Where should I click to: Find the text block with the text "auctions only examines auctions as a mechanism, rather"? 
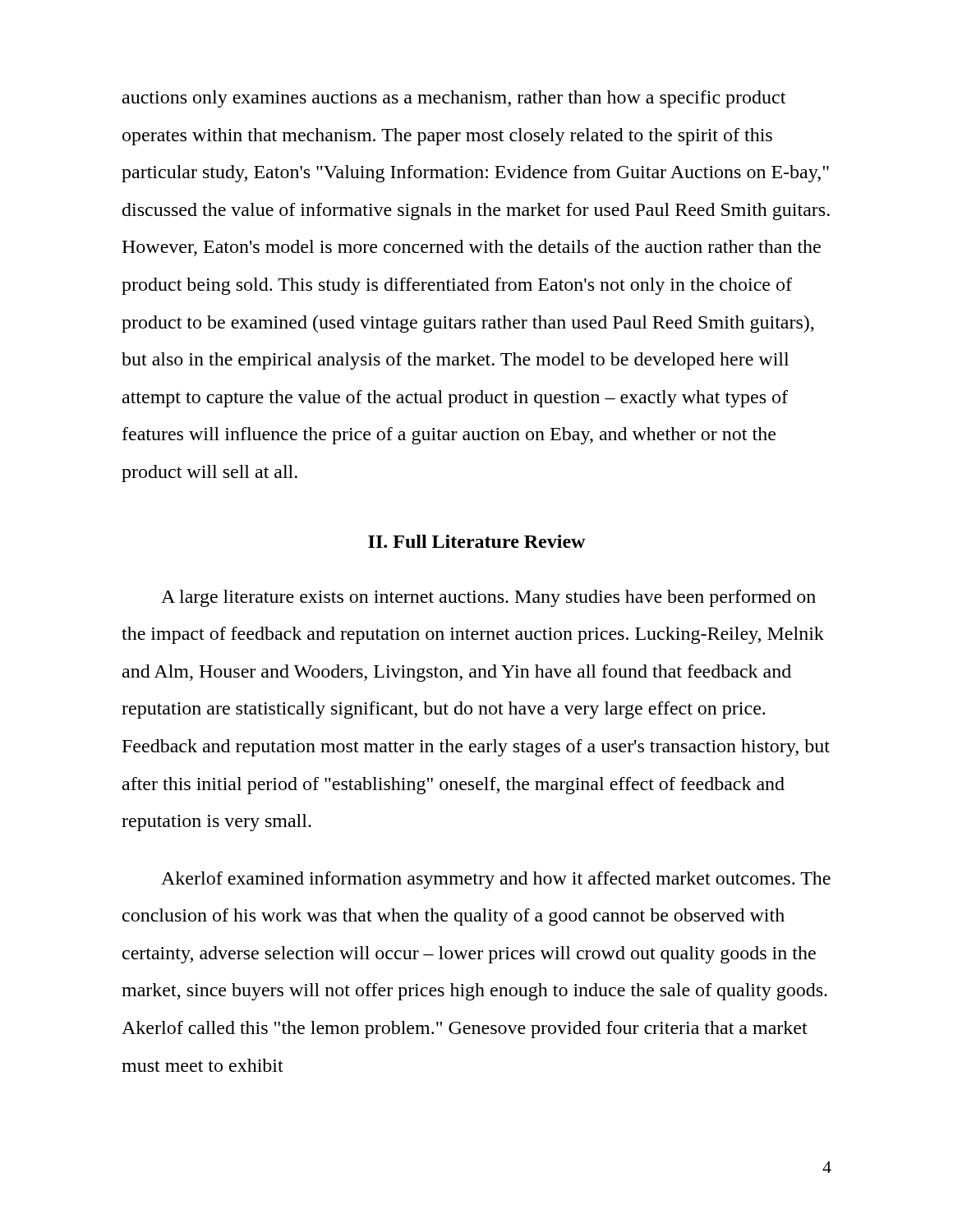pos(476,285)
